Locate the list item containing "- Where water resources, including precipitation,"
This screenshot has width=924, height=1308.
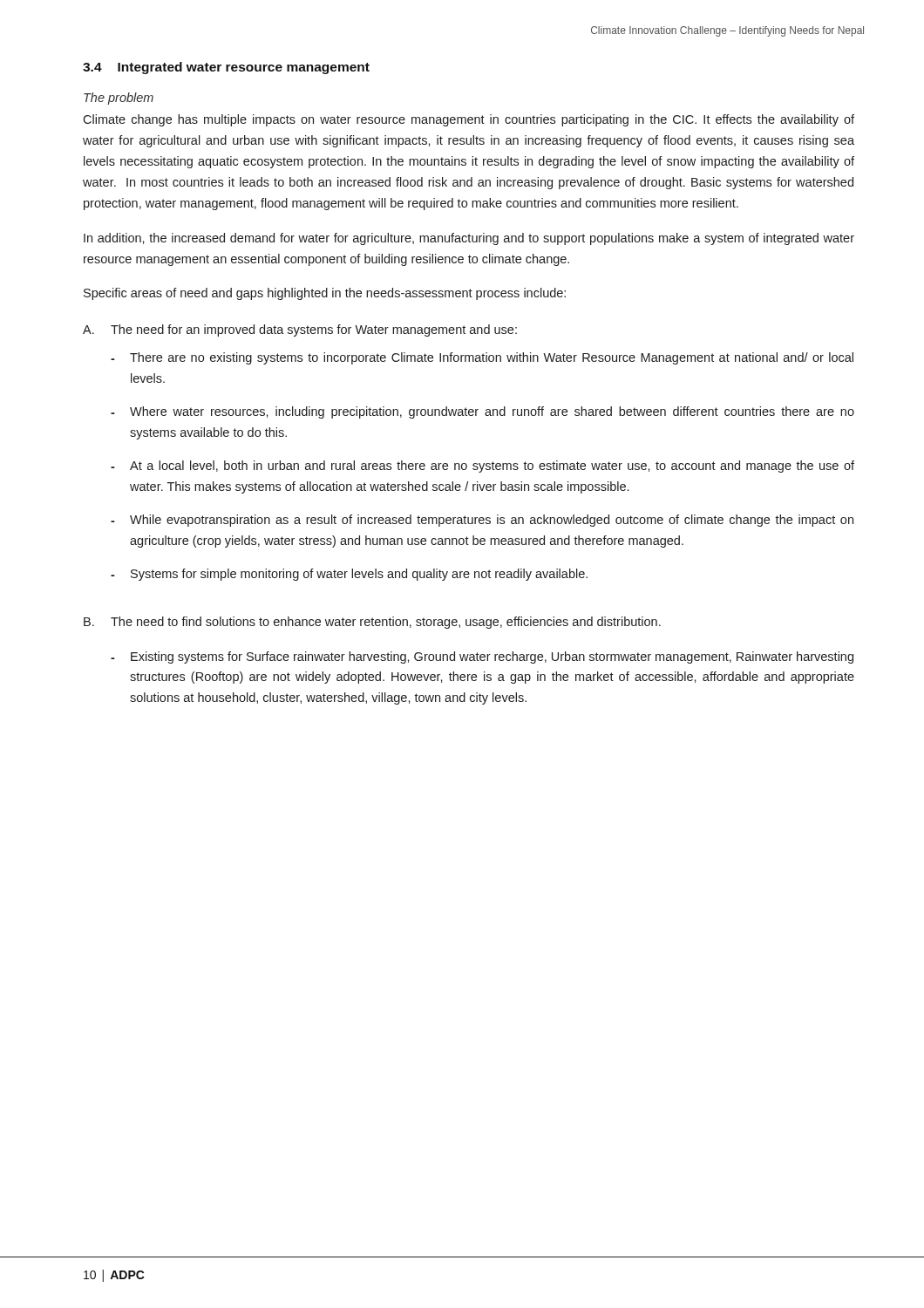tap(482, 423)
